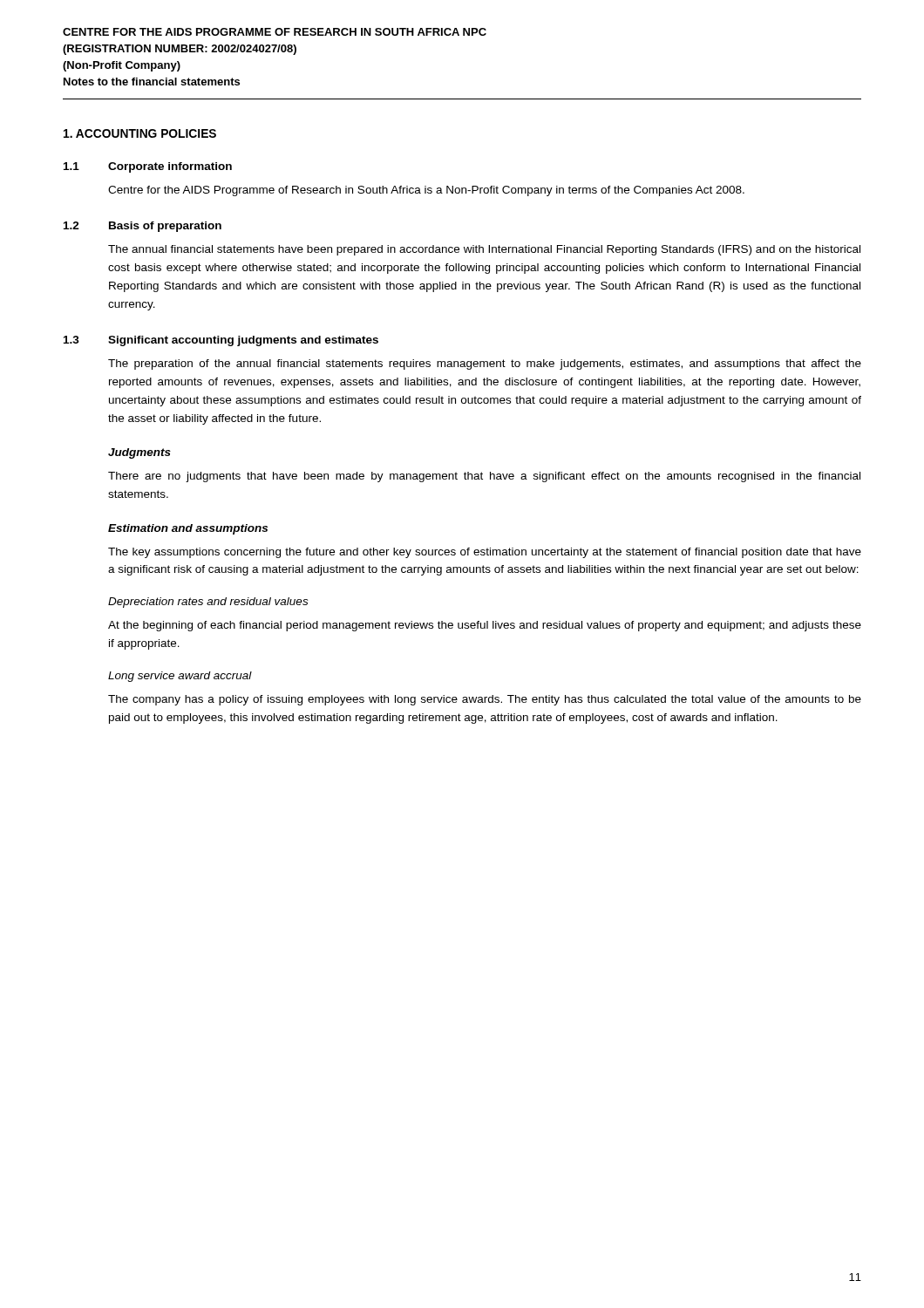Point to the block beginning "The key assumptions concerning"

point(485,560)
